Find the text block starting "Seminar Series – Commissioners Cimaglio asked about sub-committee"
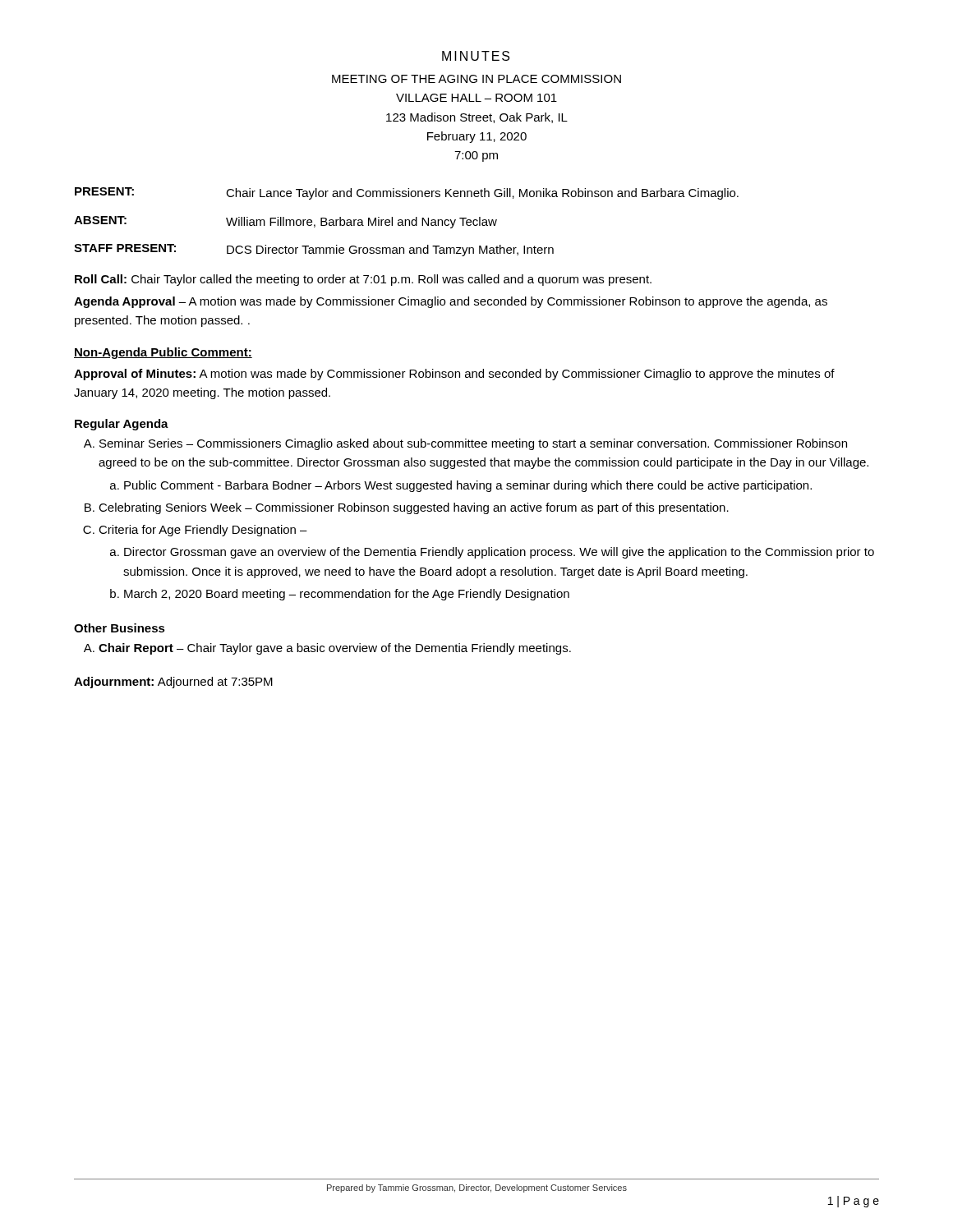Screen dimensions: 1232x953 click(x=489, y=465)
